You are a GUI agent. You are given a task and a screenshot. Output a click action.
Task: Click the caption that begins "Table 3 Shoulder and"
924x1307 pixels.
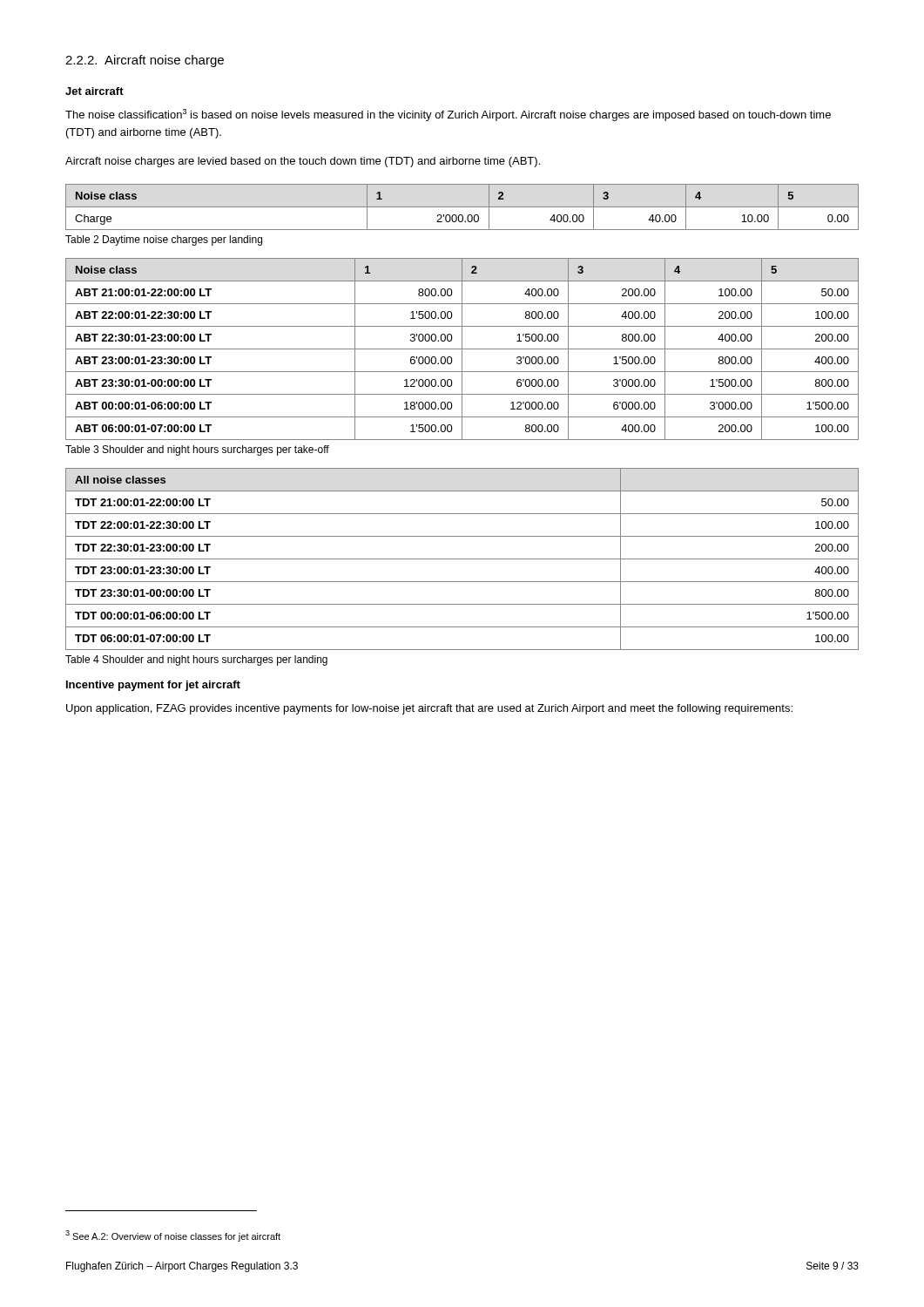point(197,449)
